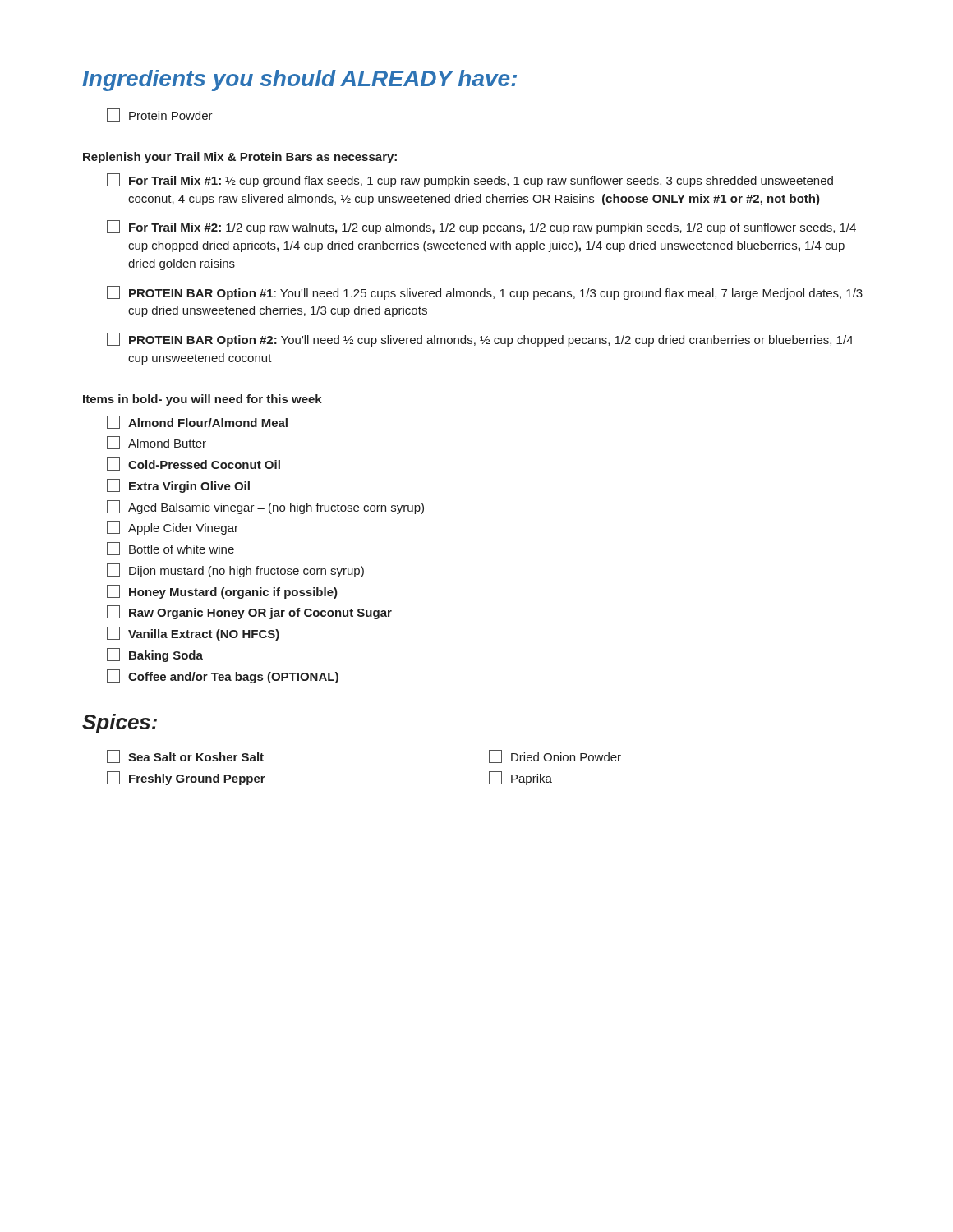Find the text block starting "Dijon mustard (no"
The width and height of the screenshot is (953, 1232).
(x=235, y=570)
